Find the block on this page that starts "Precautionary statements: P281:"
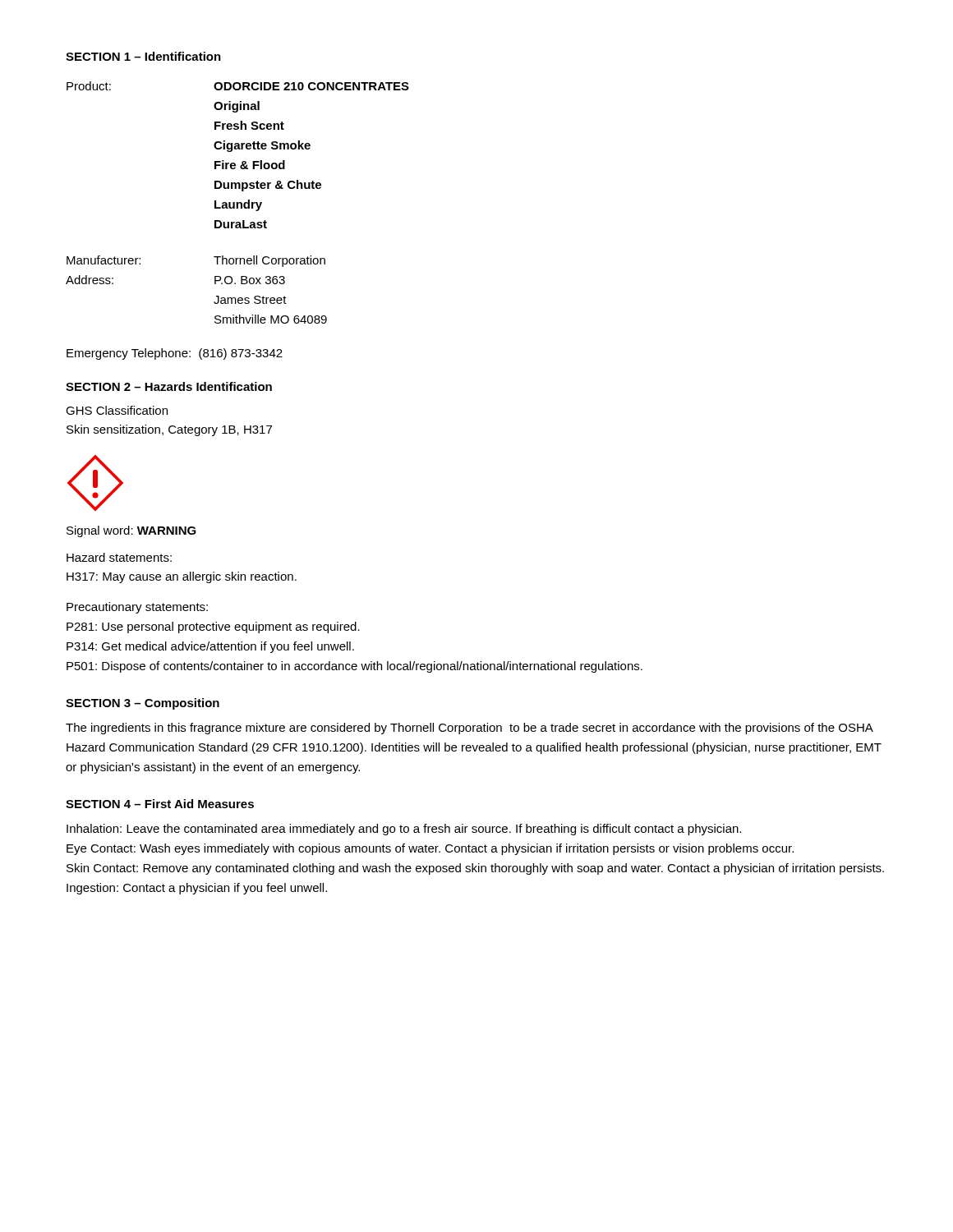The width and height of the screenshot is (953, 1232). click(354, 636)
